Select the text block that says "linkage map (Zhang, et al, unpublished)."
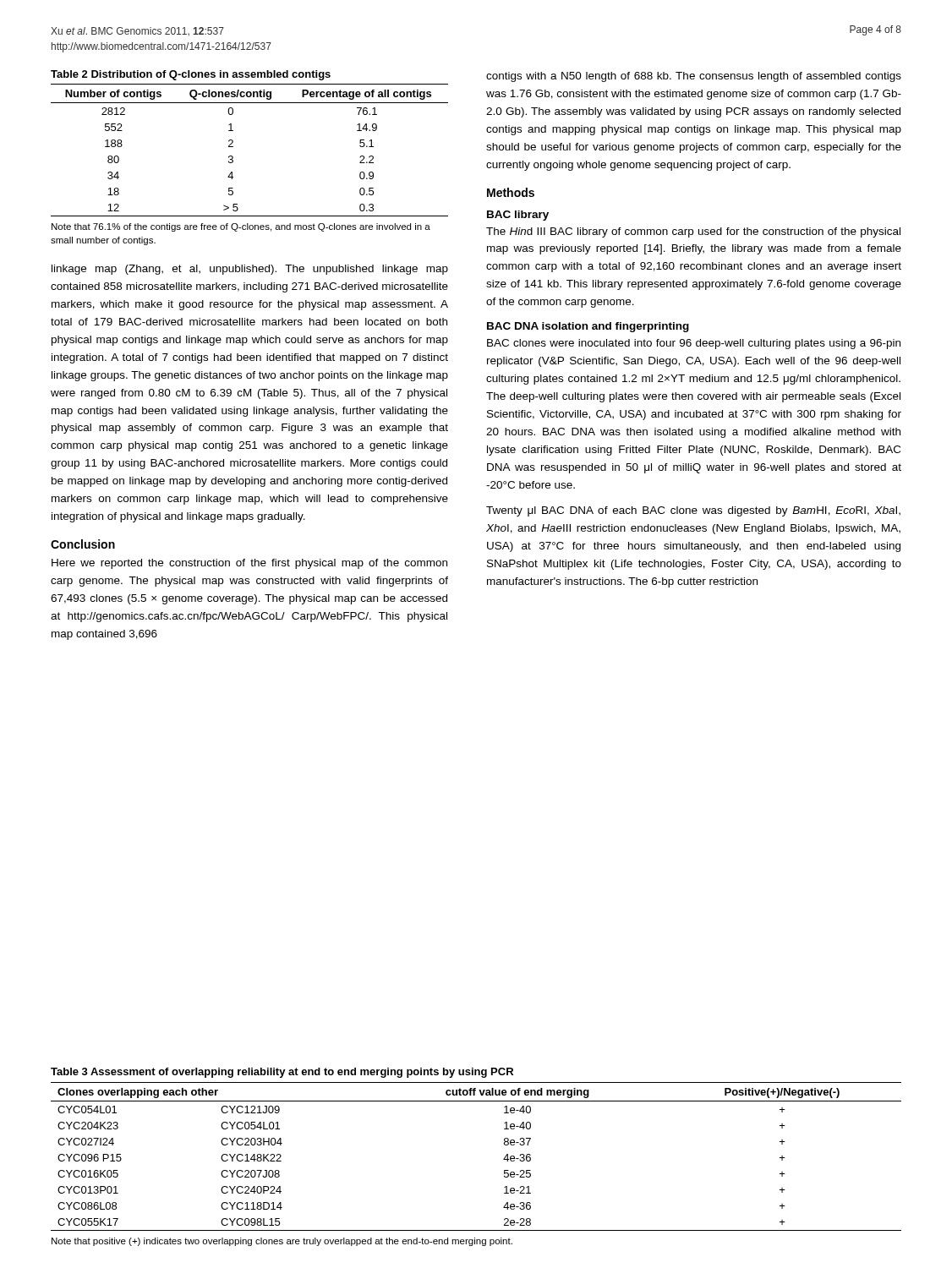Viewport: 952px width, 1268px height. pos(249,392)
